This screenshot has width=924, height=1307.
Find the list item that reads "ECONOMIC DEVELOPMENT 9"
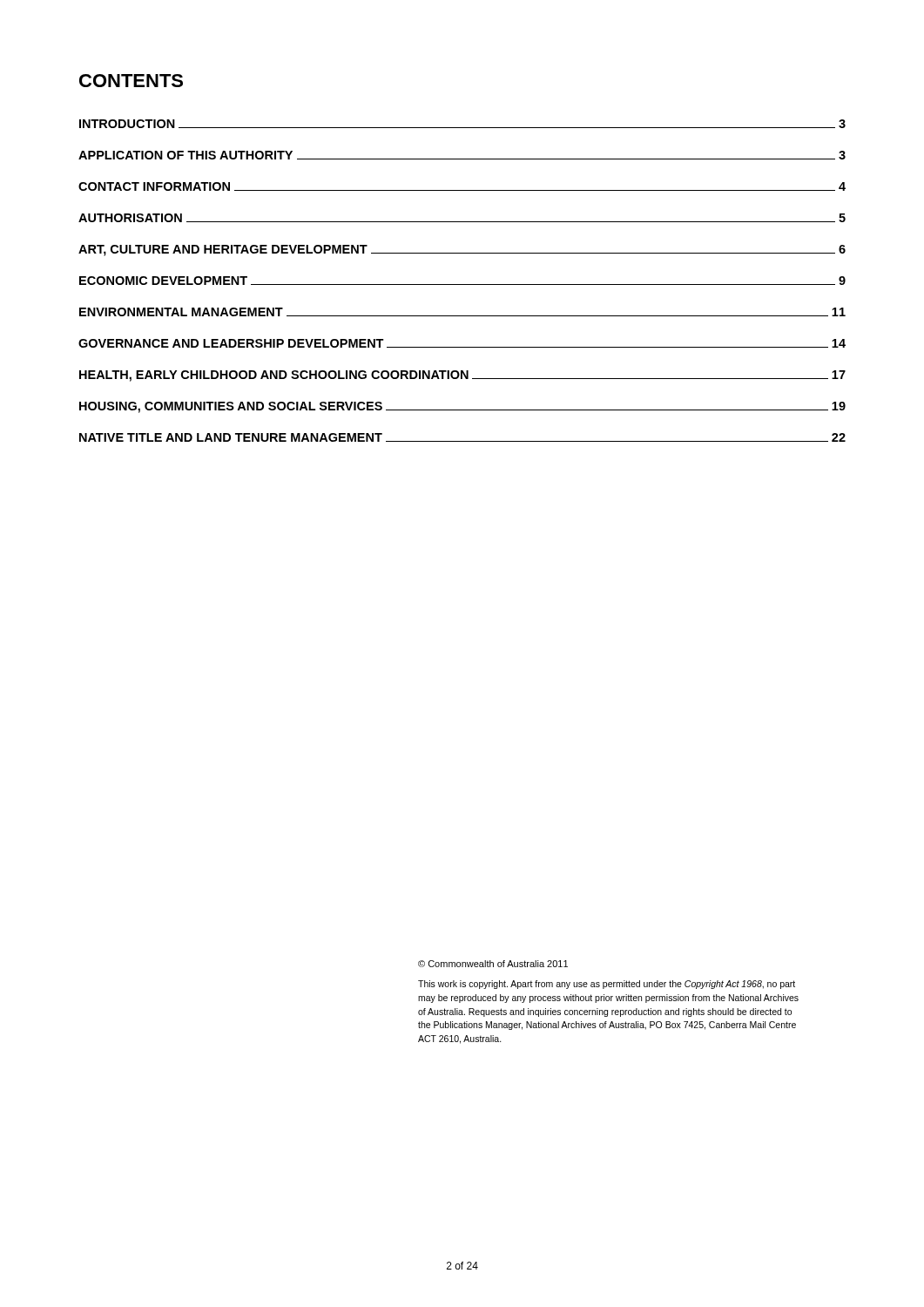pos(462,281)
